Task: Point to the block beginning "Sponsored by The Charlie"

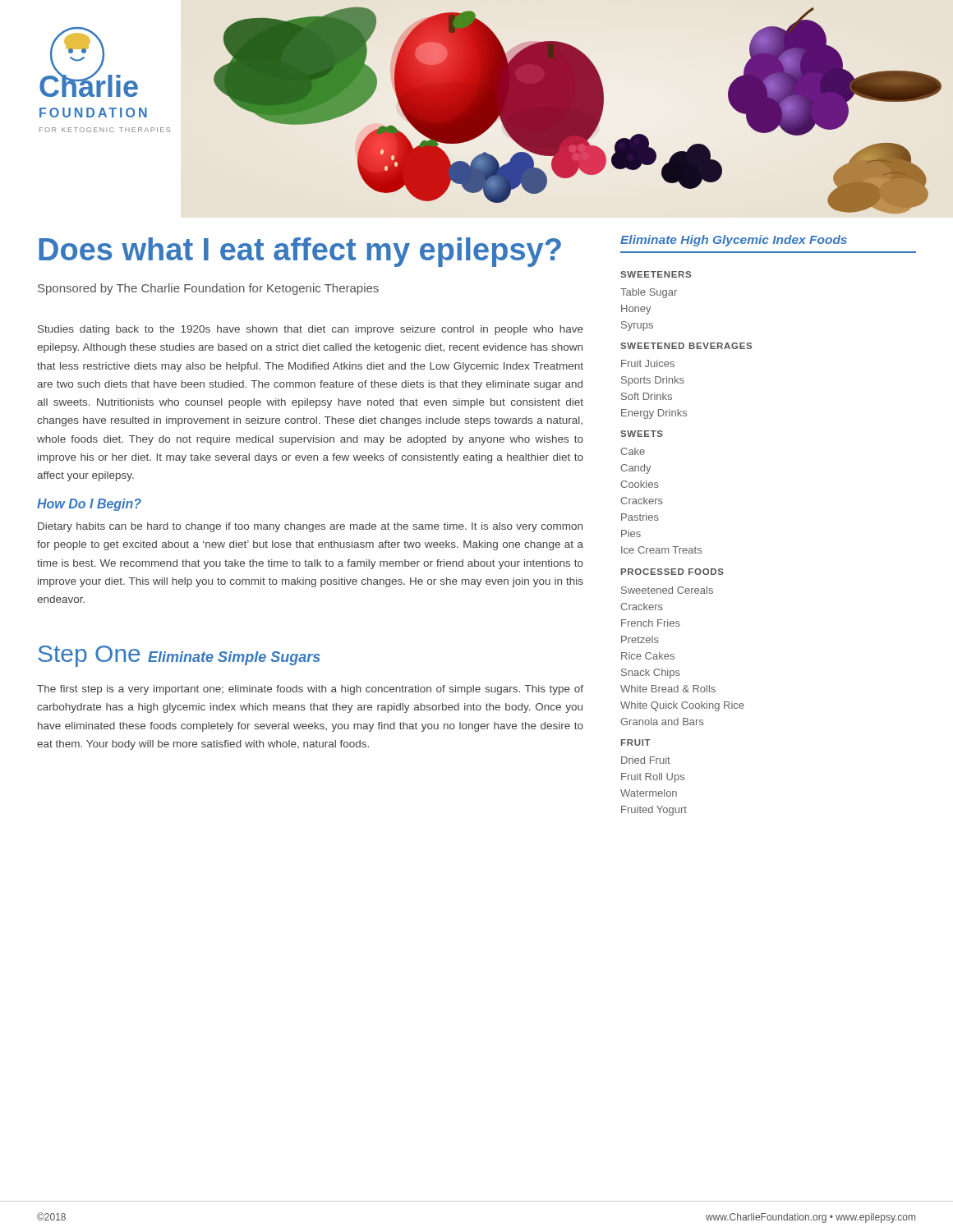Action: pyautogui.click(x=308, y=288)
